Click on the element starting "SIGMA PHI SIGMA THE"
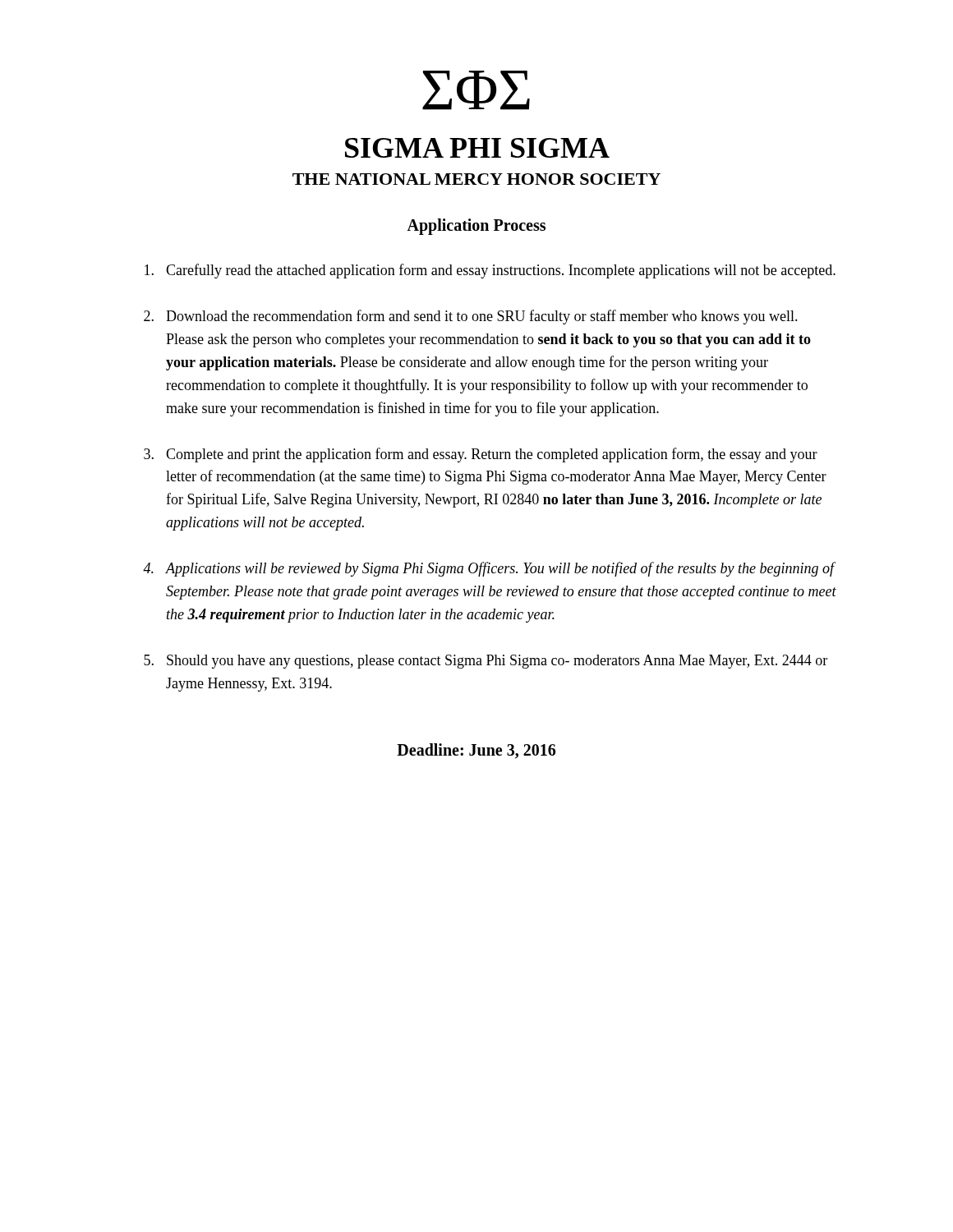 tap(476, 160)
